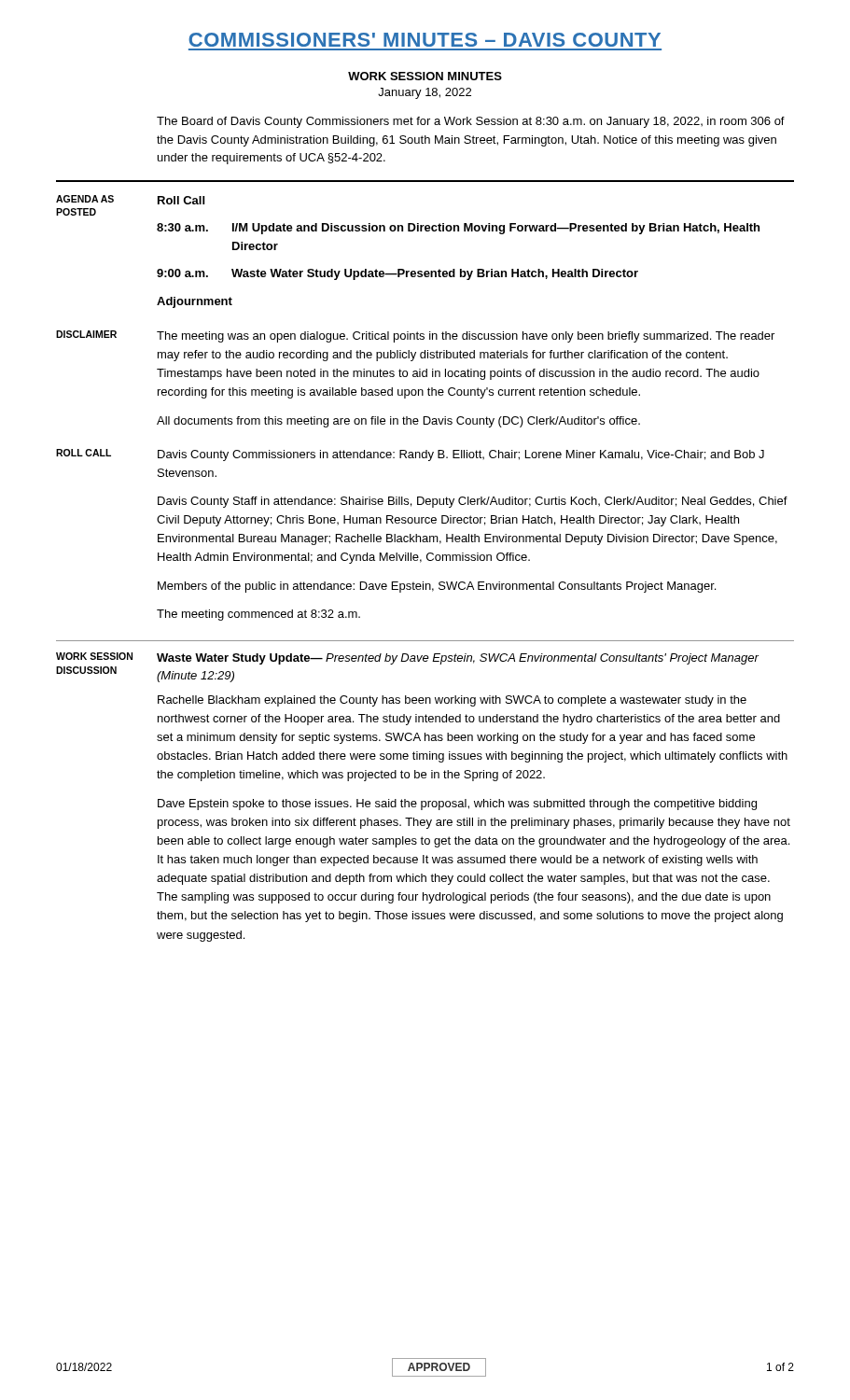Navigate to the region starting "Davis County Staff in attendance: Shairise"
850x1400 pixels.
(472, 529)
